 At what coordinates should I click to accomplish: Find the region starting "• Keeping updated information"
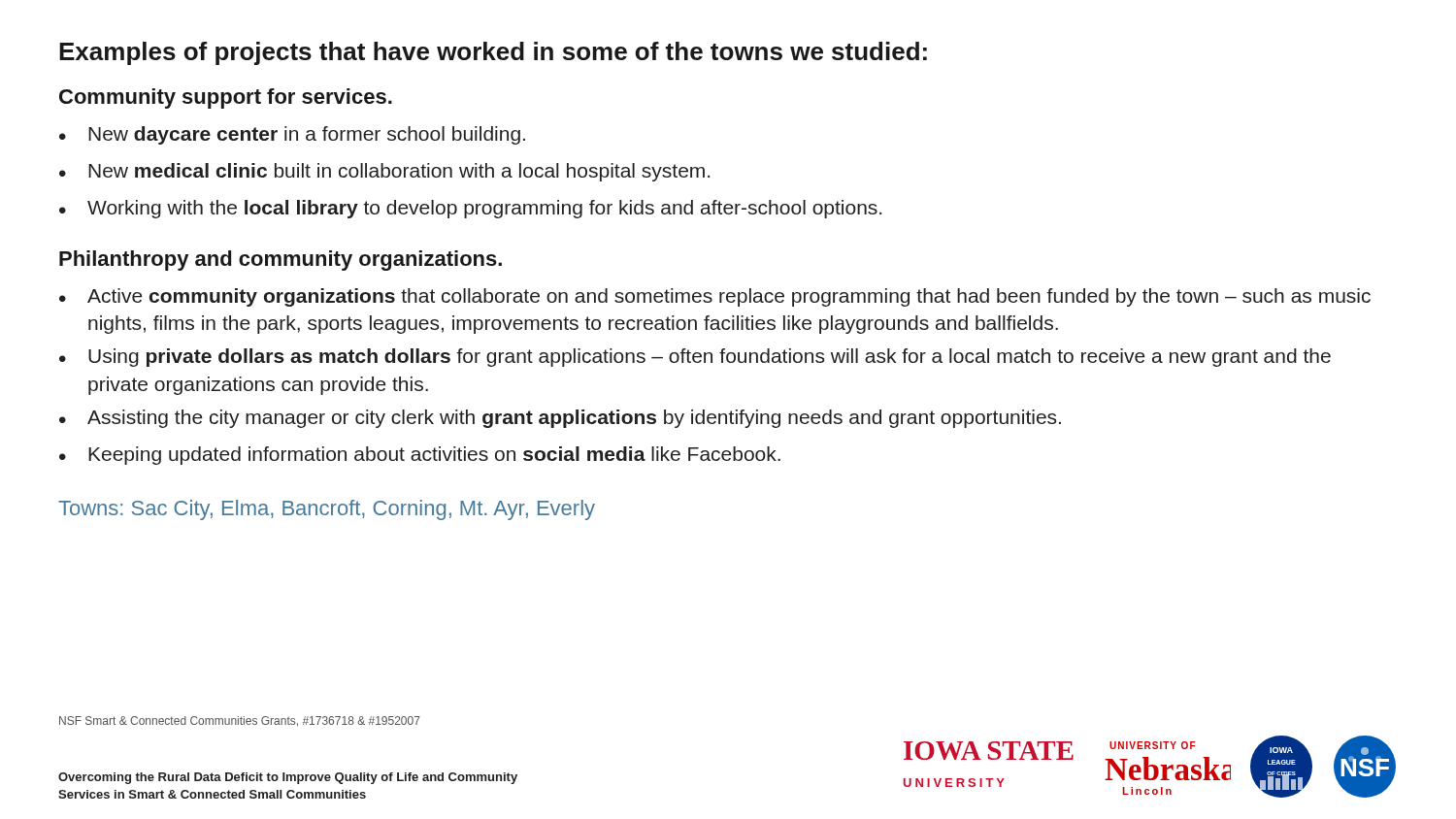728,456
